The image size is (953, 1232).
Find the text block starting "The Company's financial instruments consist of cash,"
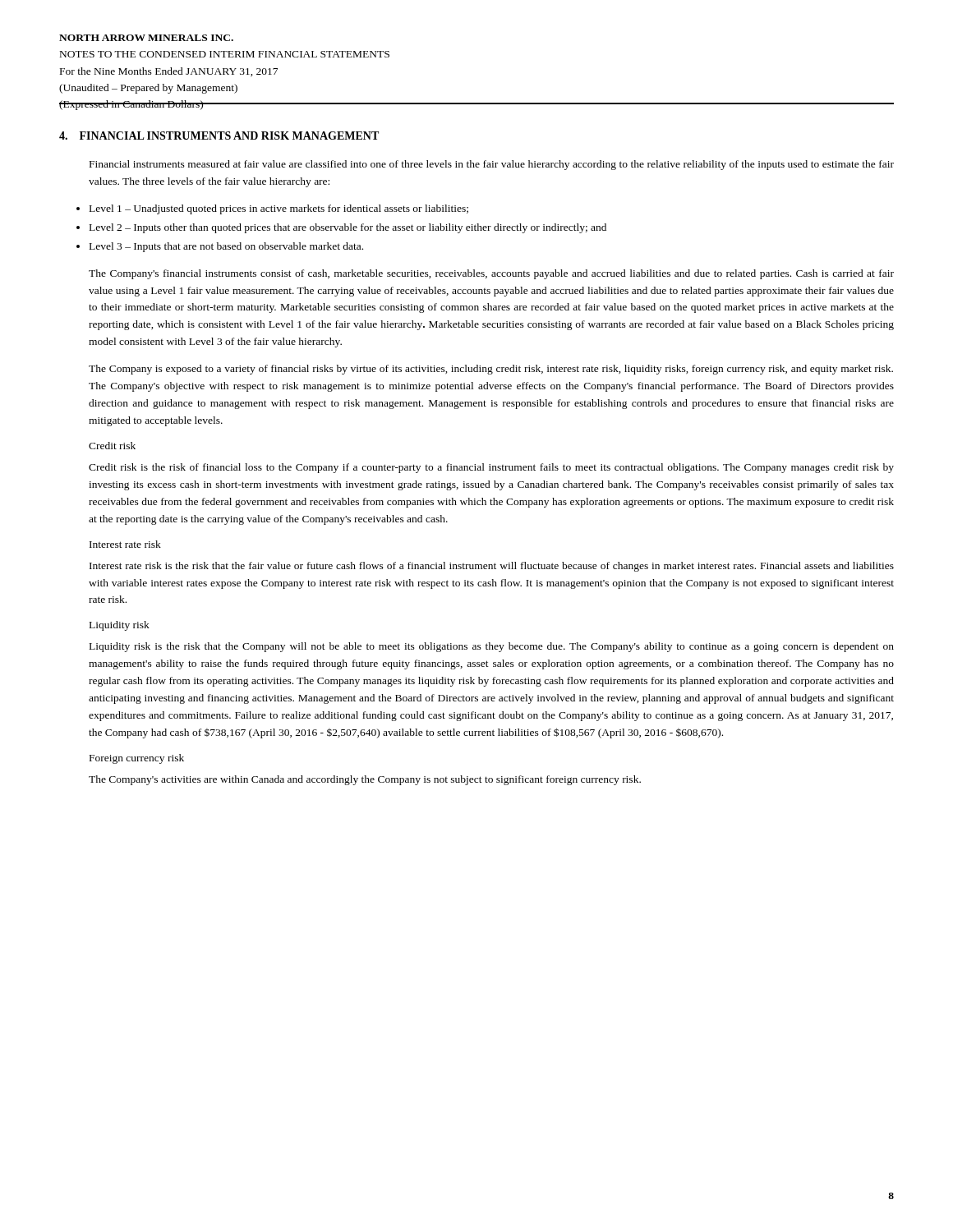[491, 307]
